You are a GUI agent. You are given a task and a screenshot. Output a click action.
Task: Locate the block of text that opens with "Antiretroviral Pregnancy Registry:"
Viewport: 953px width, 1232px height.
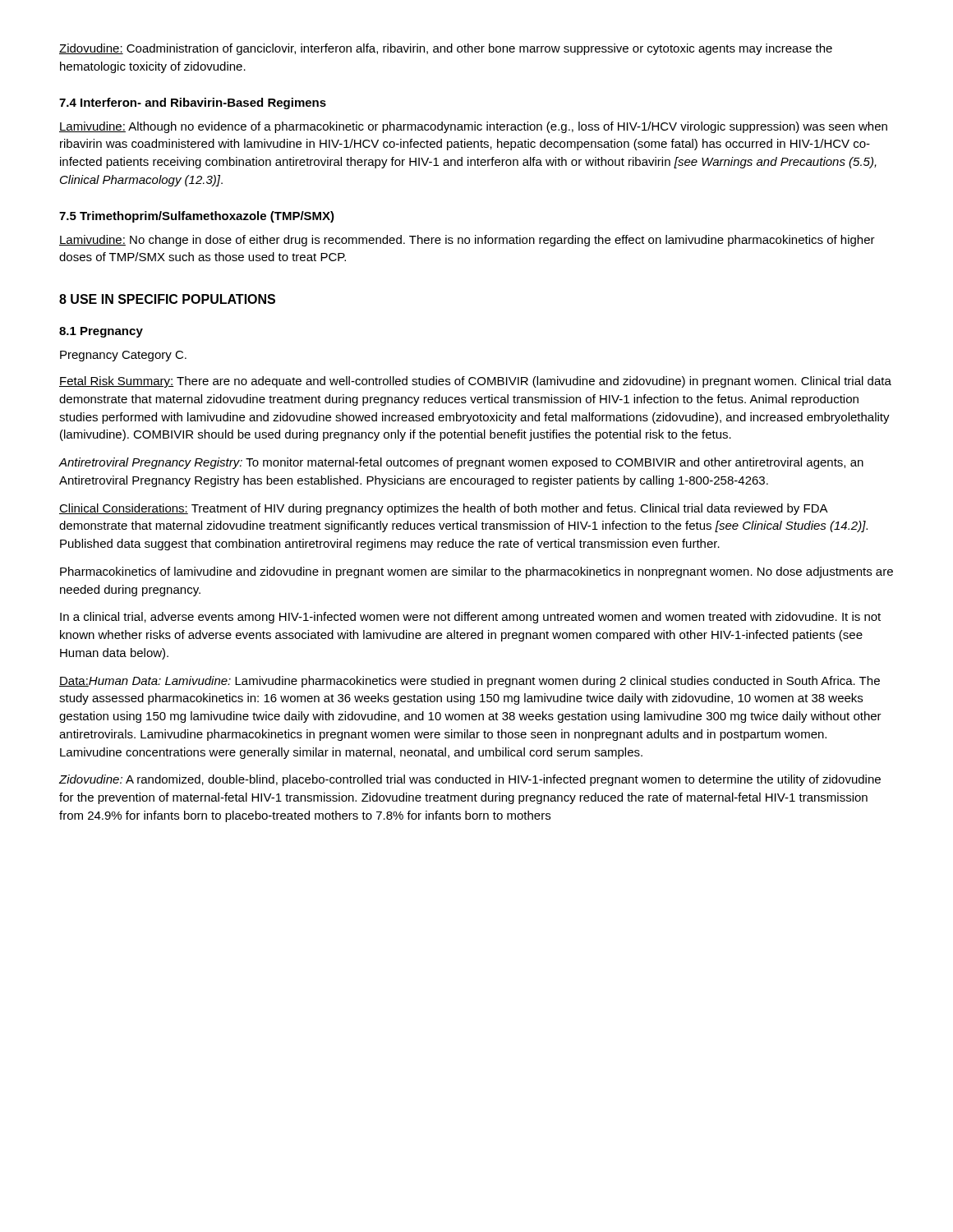tap(461, 471)
